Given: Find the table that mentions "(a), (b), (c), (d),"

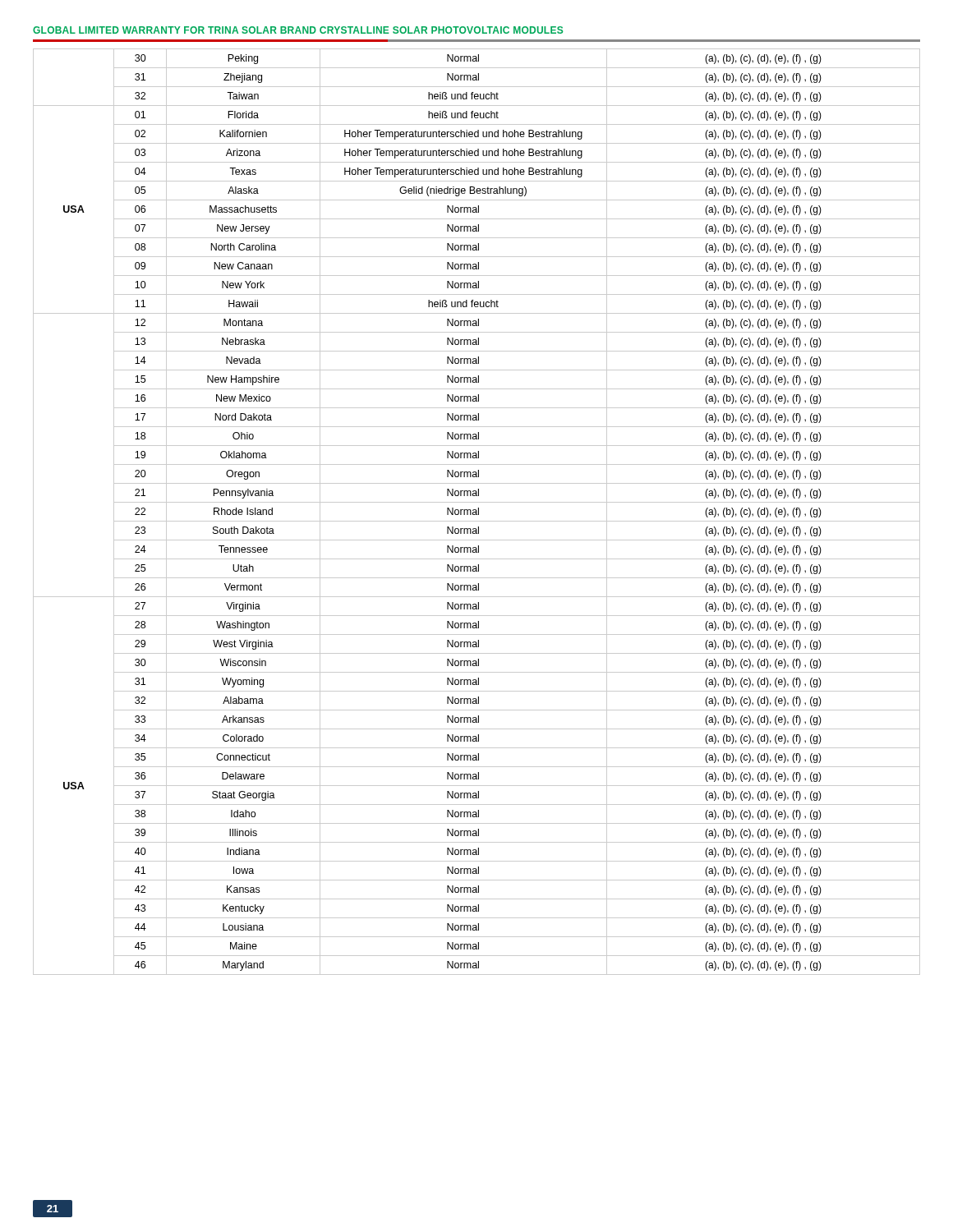Looking at the screenshot, I should tap(476, 512).
